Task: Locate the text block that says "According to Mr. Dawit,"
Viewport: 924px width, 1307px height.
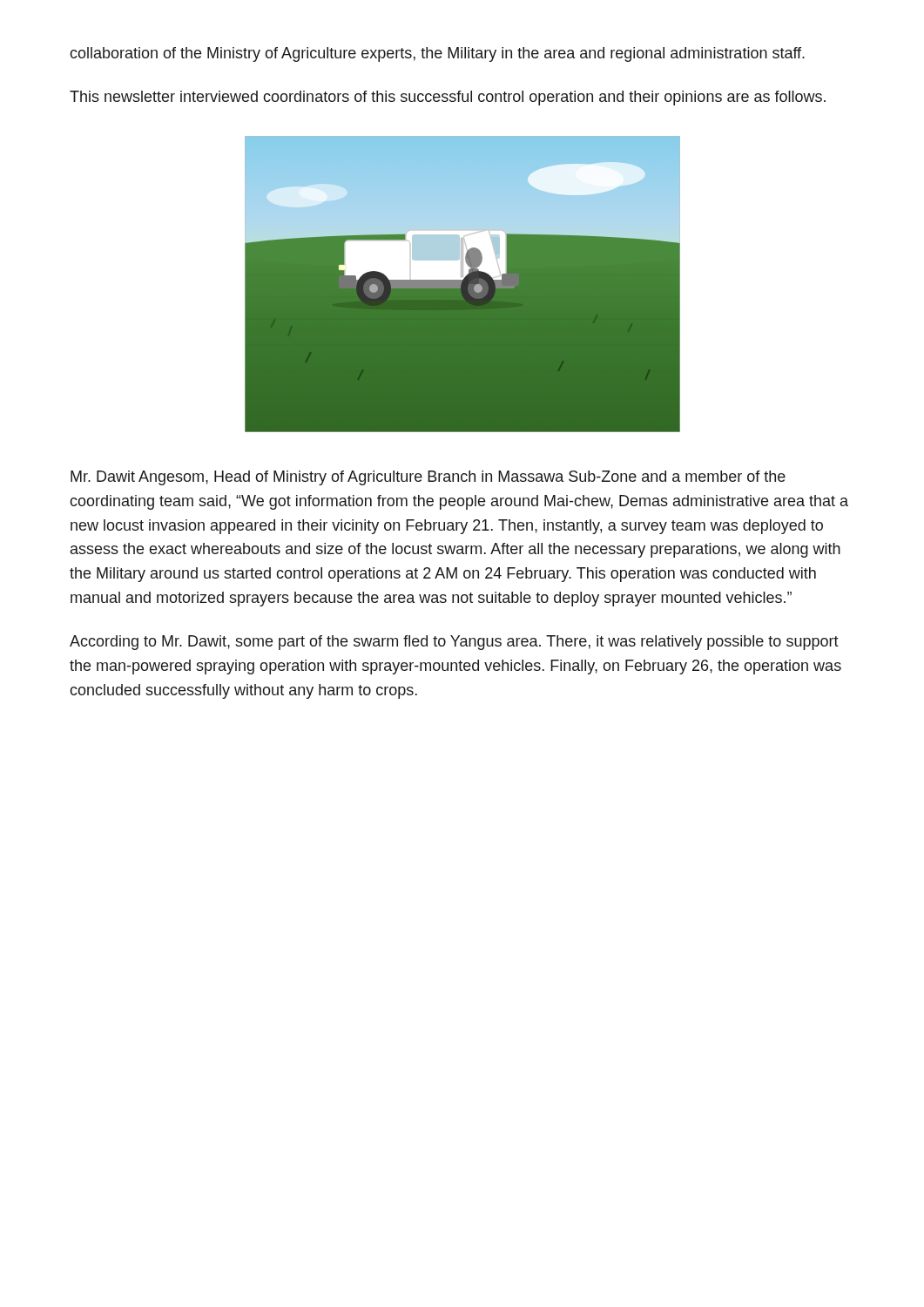Action: point(456,666)
